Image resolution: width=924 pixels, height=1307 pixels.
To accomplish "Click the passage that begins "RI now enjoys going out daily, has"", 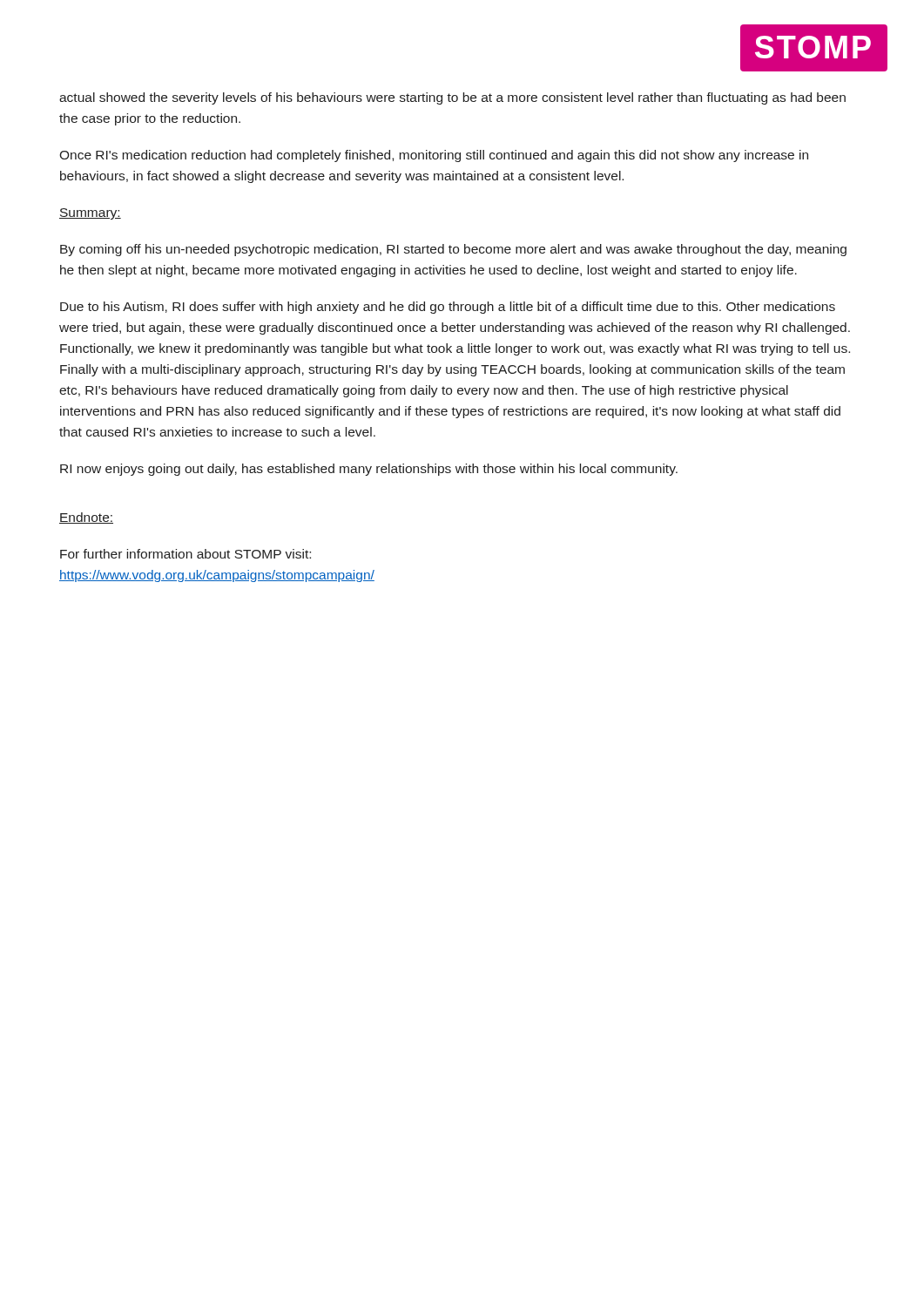I will click(369, 468).
